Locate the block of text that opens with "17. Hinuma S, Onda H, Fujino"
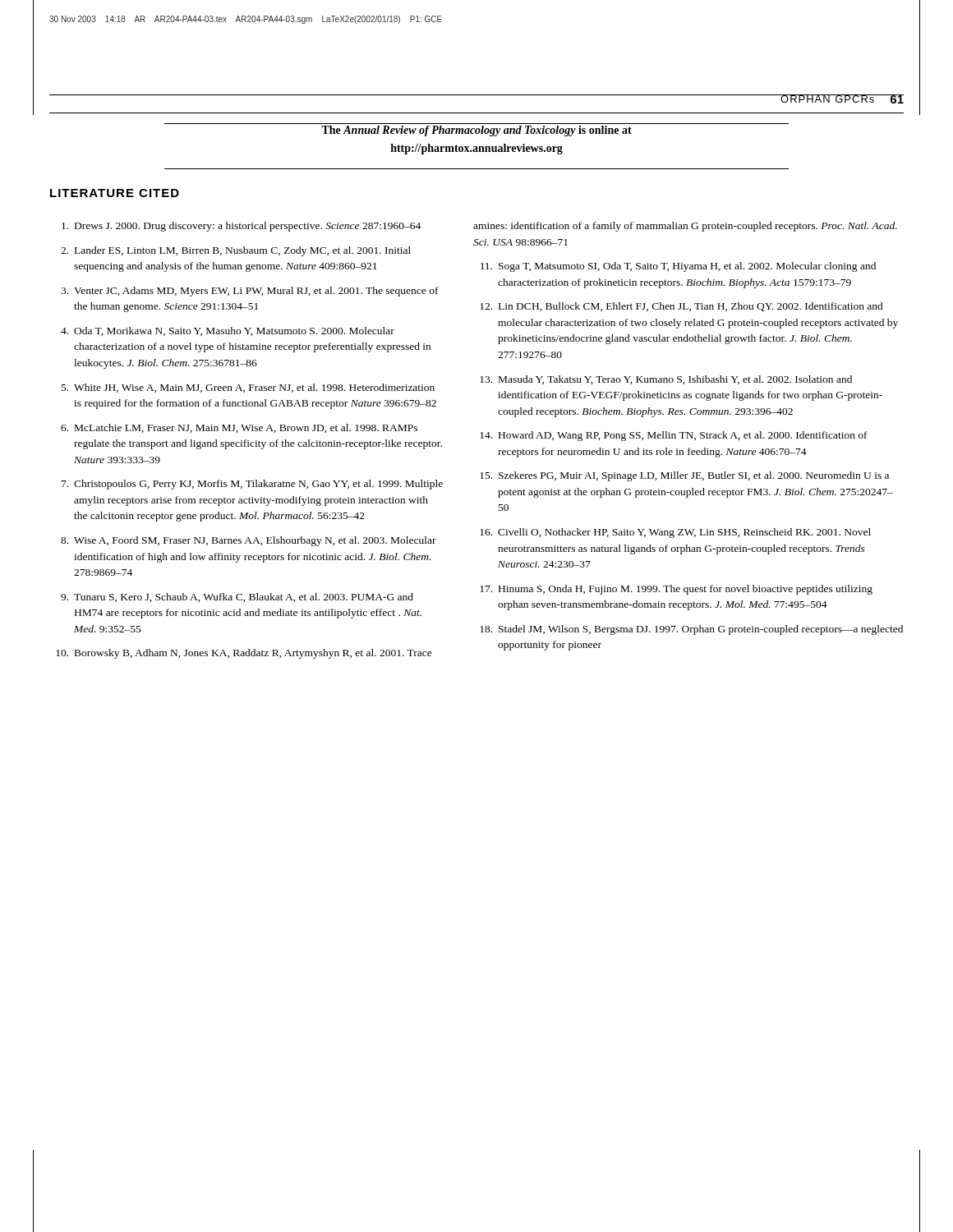Screen dimensions: 1232x953 (x=688, y=596)
